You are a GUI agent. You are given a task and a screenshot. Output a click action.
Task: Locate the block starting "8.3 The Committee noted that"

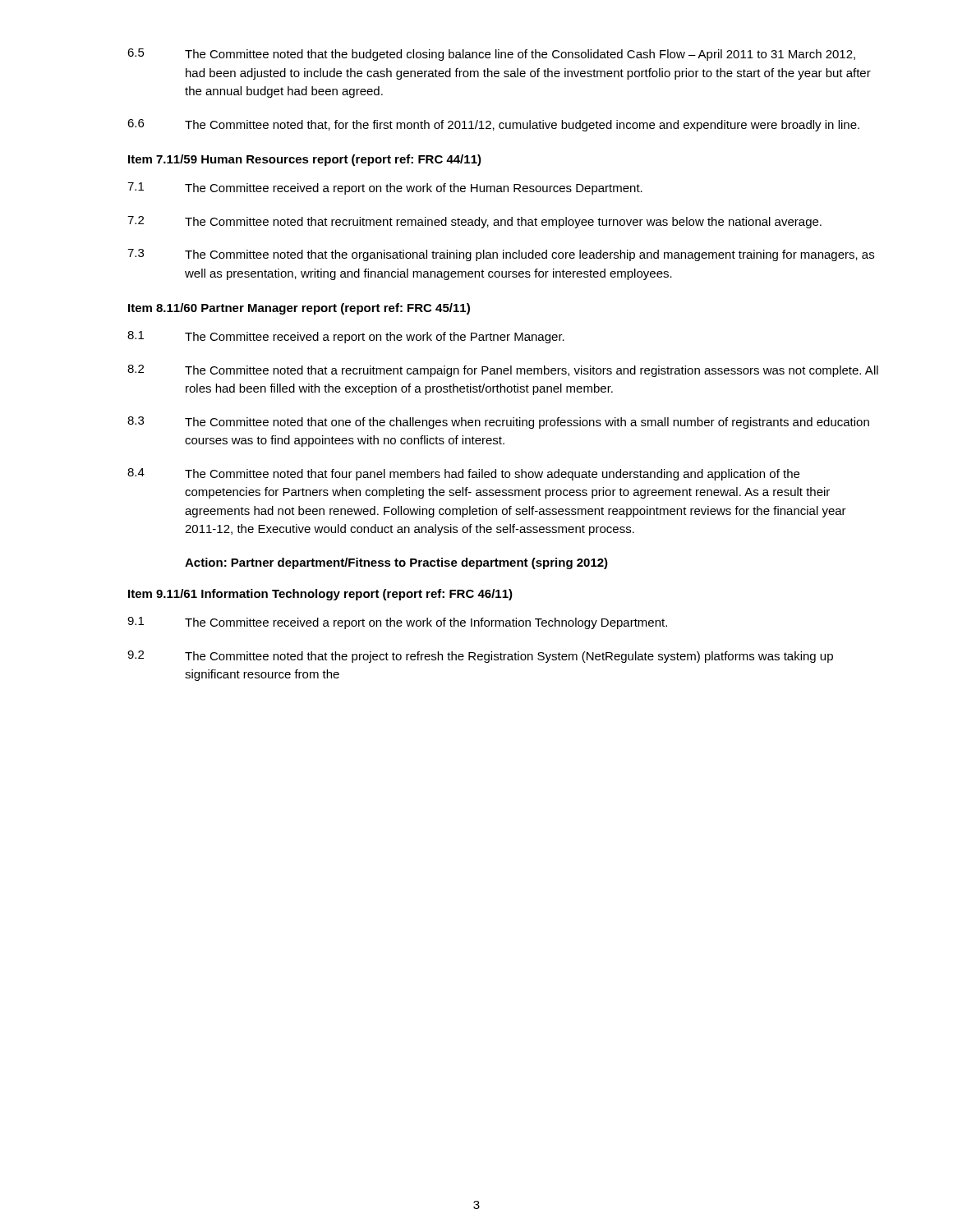pos(503,431)
